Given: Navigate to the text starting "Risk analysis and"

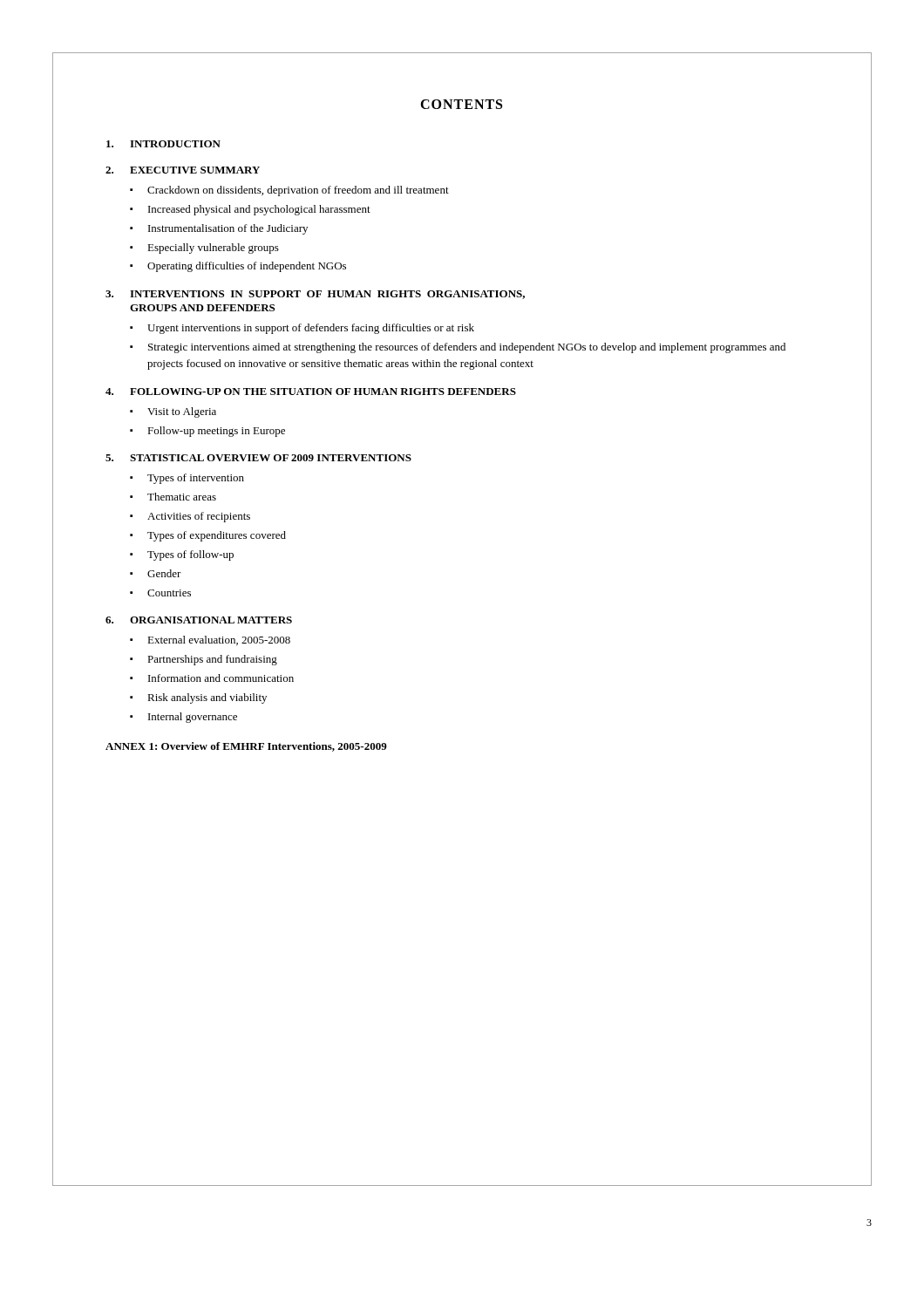Looking at the screenshot, I should tap(207, 697).
